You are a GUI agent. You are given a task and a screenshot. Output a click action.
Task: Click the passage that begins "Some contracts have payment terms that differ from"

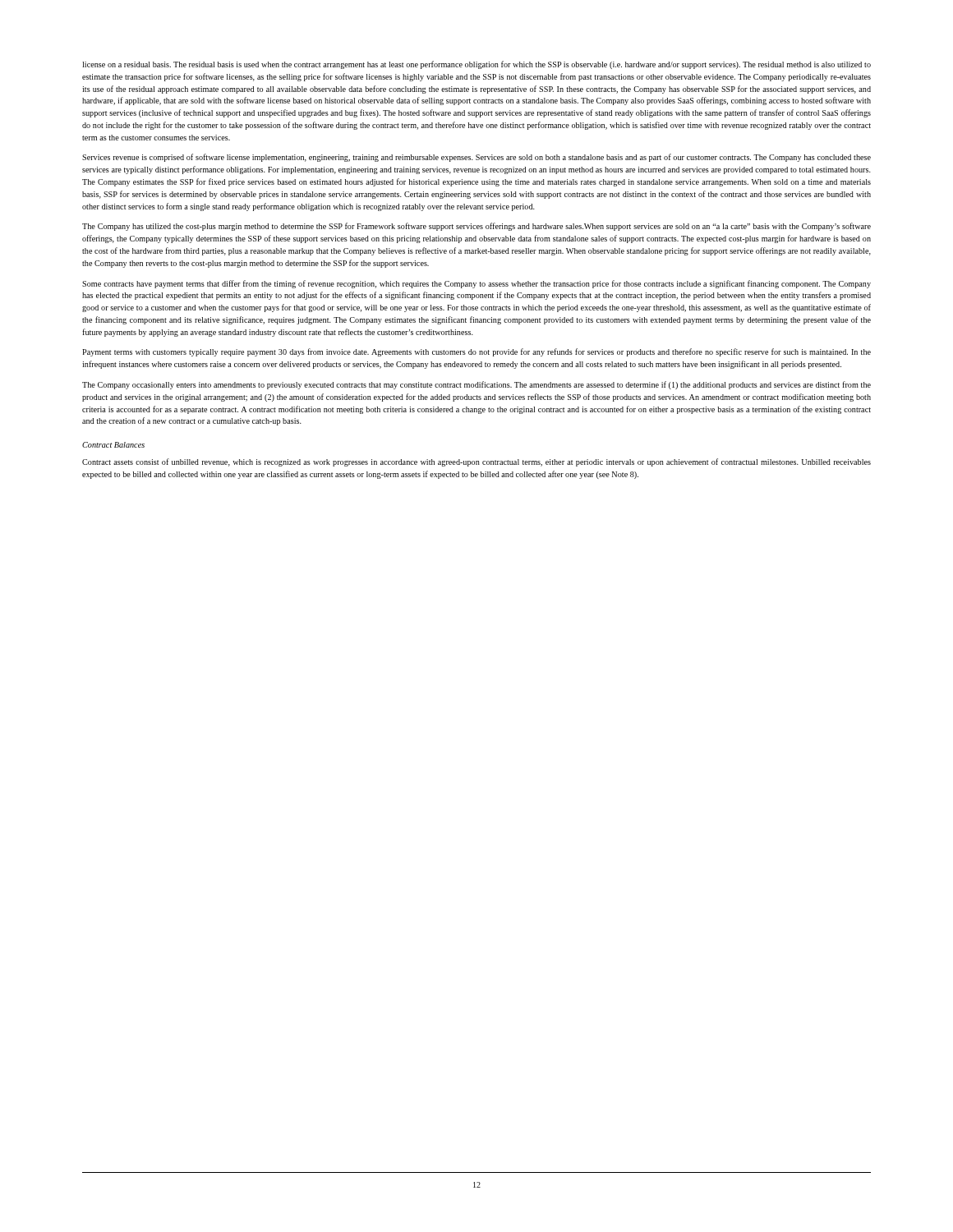[476, 308]
